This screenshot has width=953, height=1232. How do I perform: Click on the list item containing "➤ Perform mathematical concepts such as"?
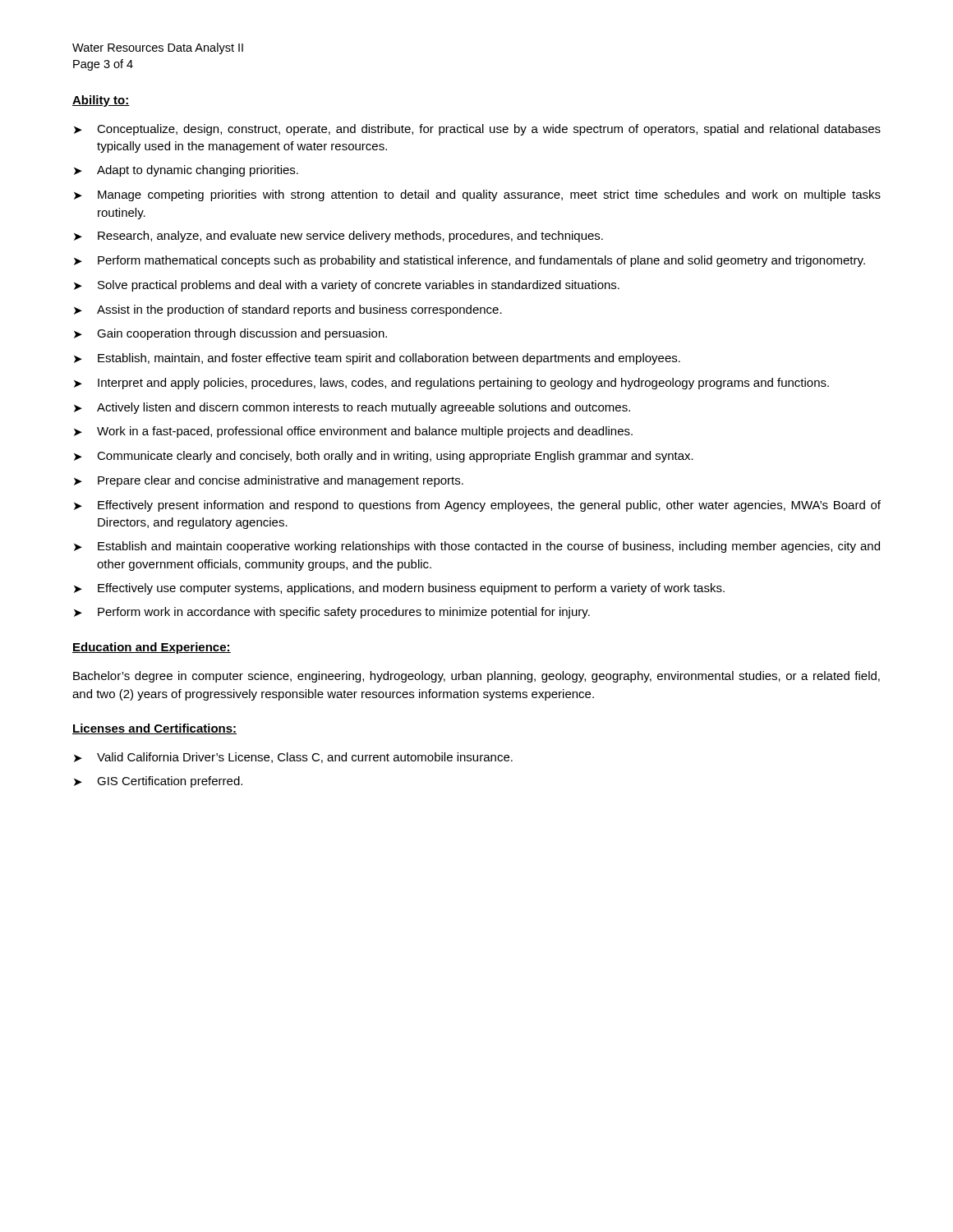(x=476, y=261)
